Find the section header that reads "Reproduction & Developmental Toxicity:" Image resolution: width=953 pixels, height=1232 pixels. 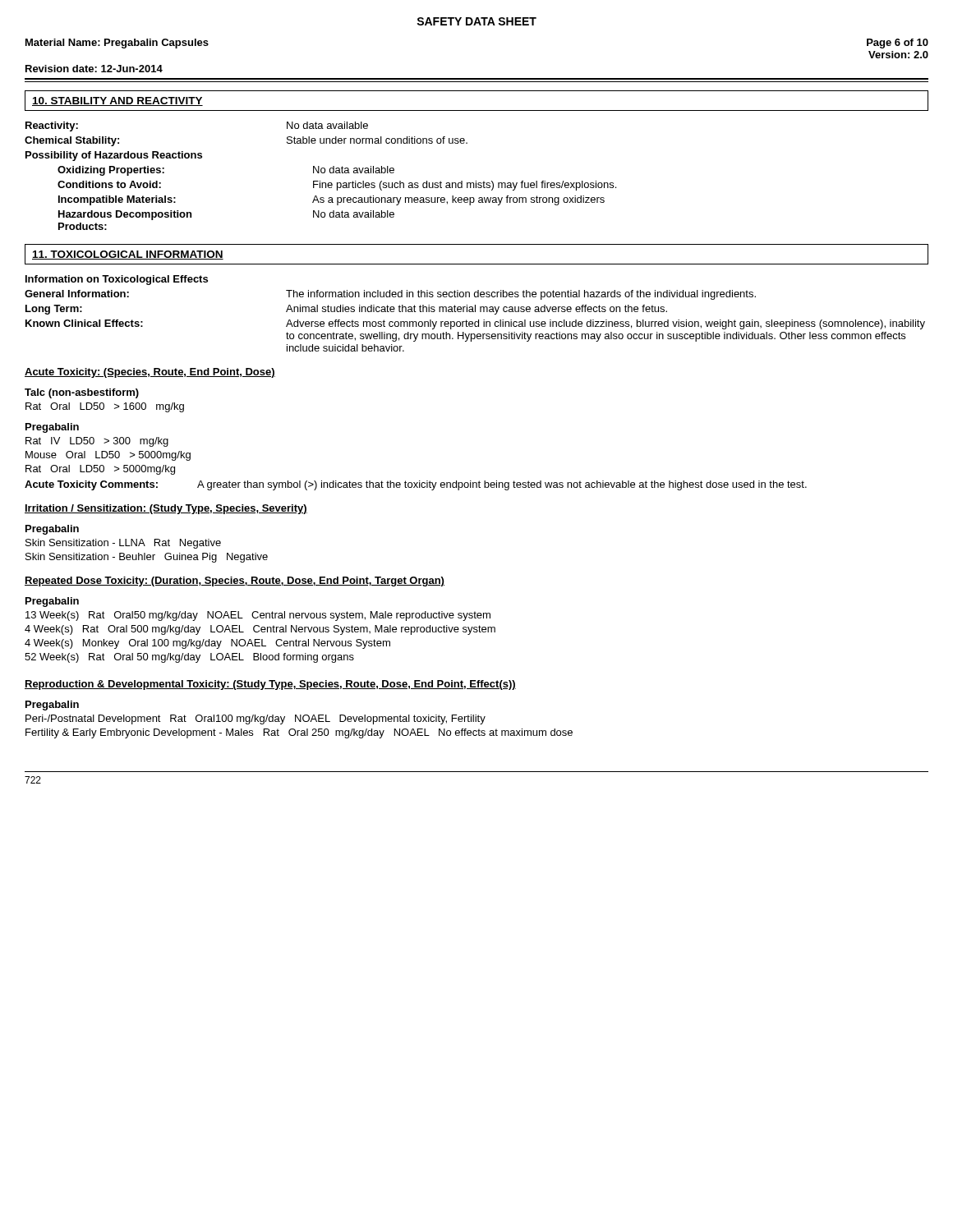pos(270,684)
